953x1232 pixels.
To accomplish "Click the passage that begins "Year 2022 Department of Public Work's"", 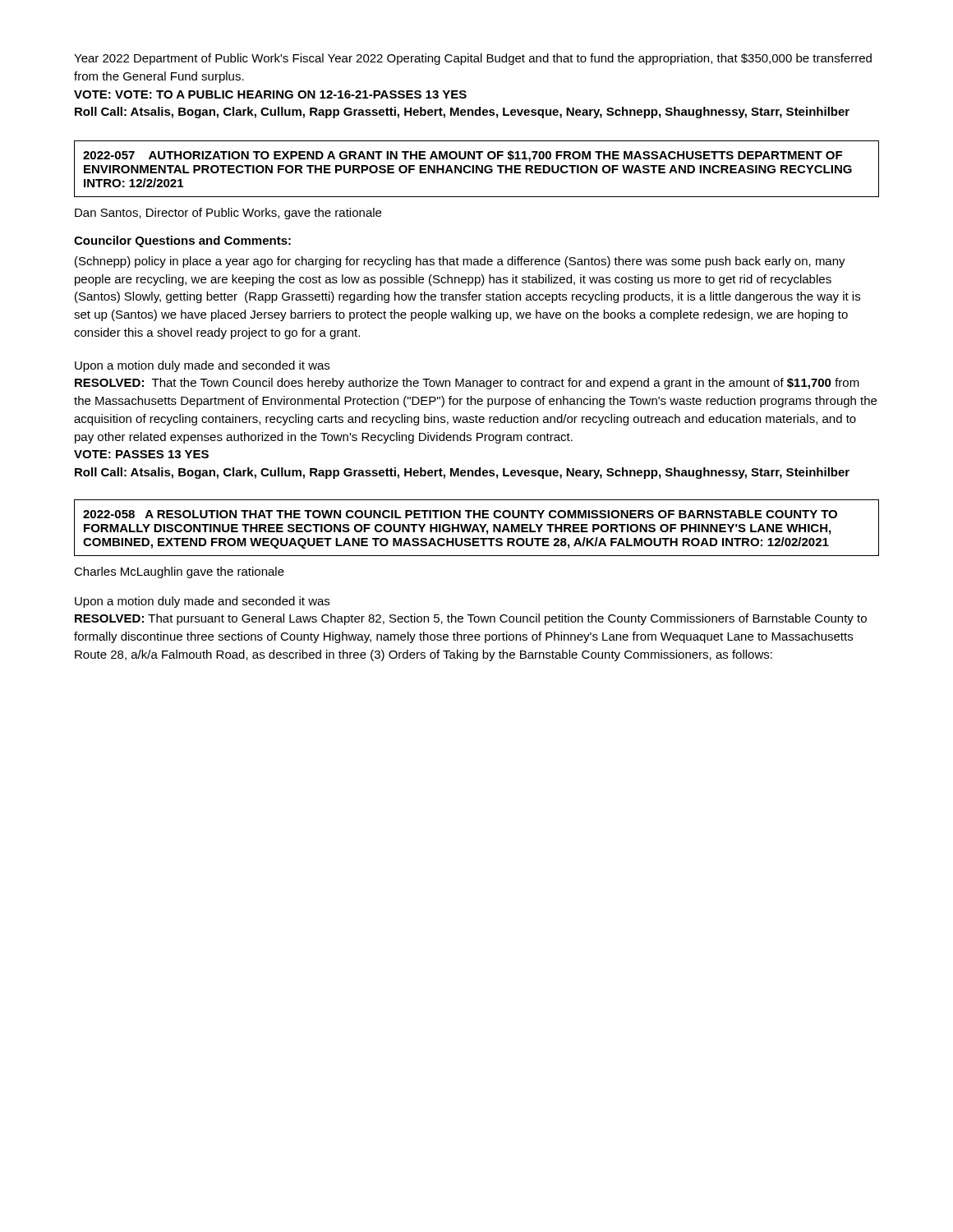I will coord(473,85).
